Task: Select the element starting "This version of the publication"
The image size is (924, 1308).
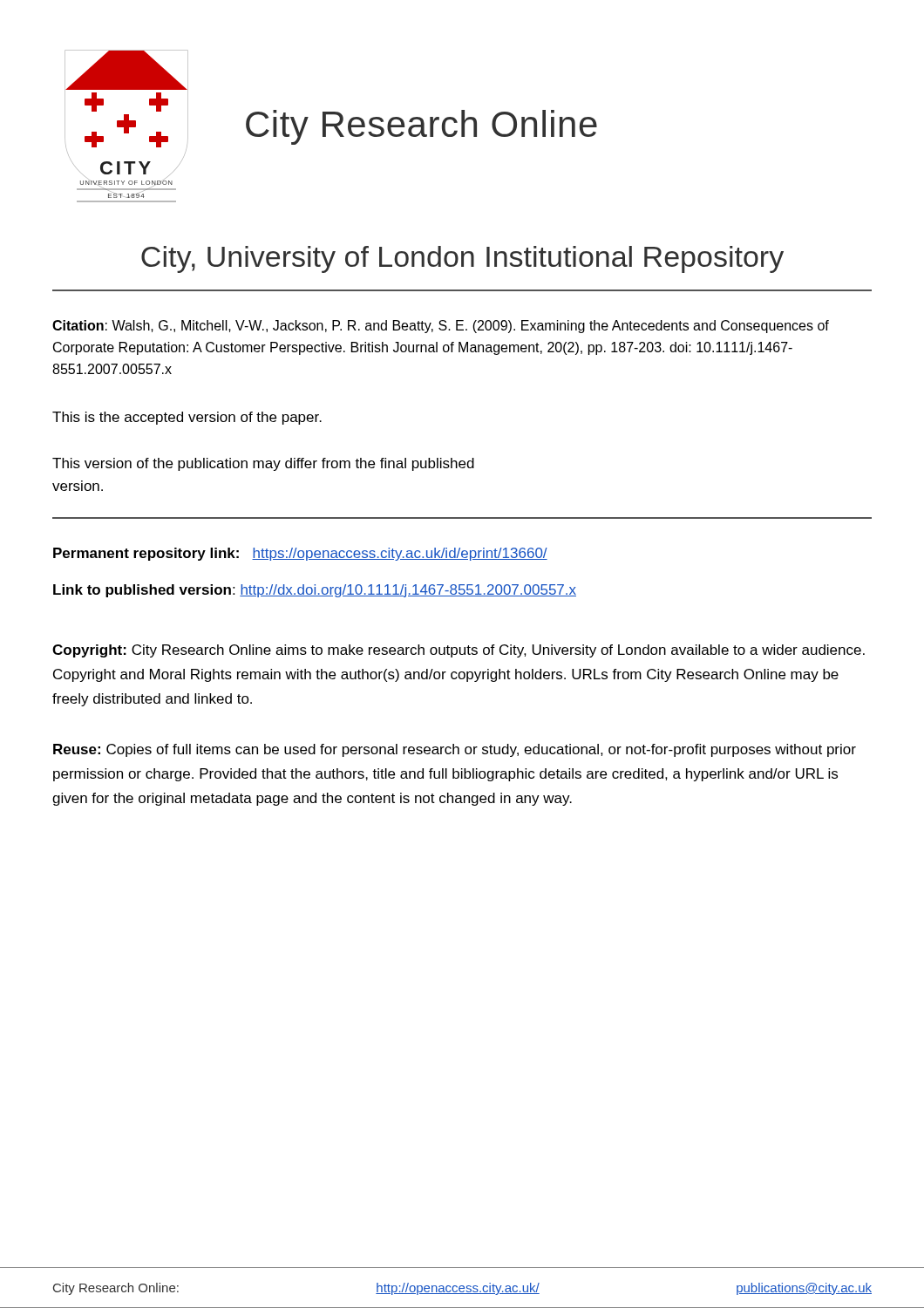Action: [x=263, y=475]
